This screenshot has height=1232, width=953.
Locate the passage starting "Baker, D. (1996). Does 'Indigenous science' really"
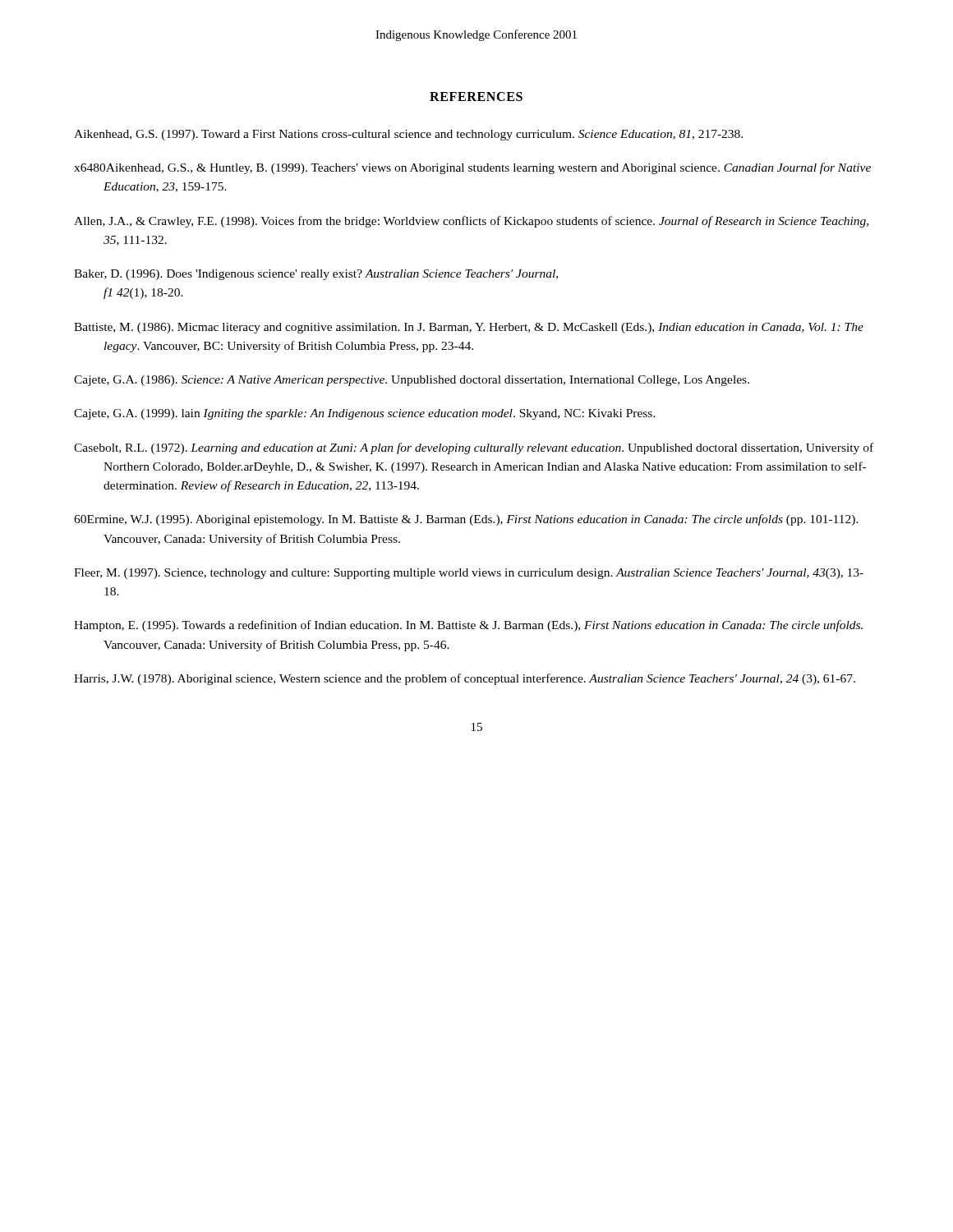point(316,283)
